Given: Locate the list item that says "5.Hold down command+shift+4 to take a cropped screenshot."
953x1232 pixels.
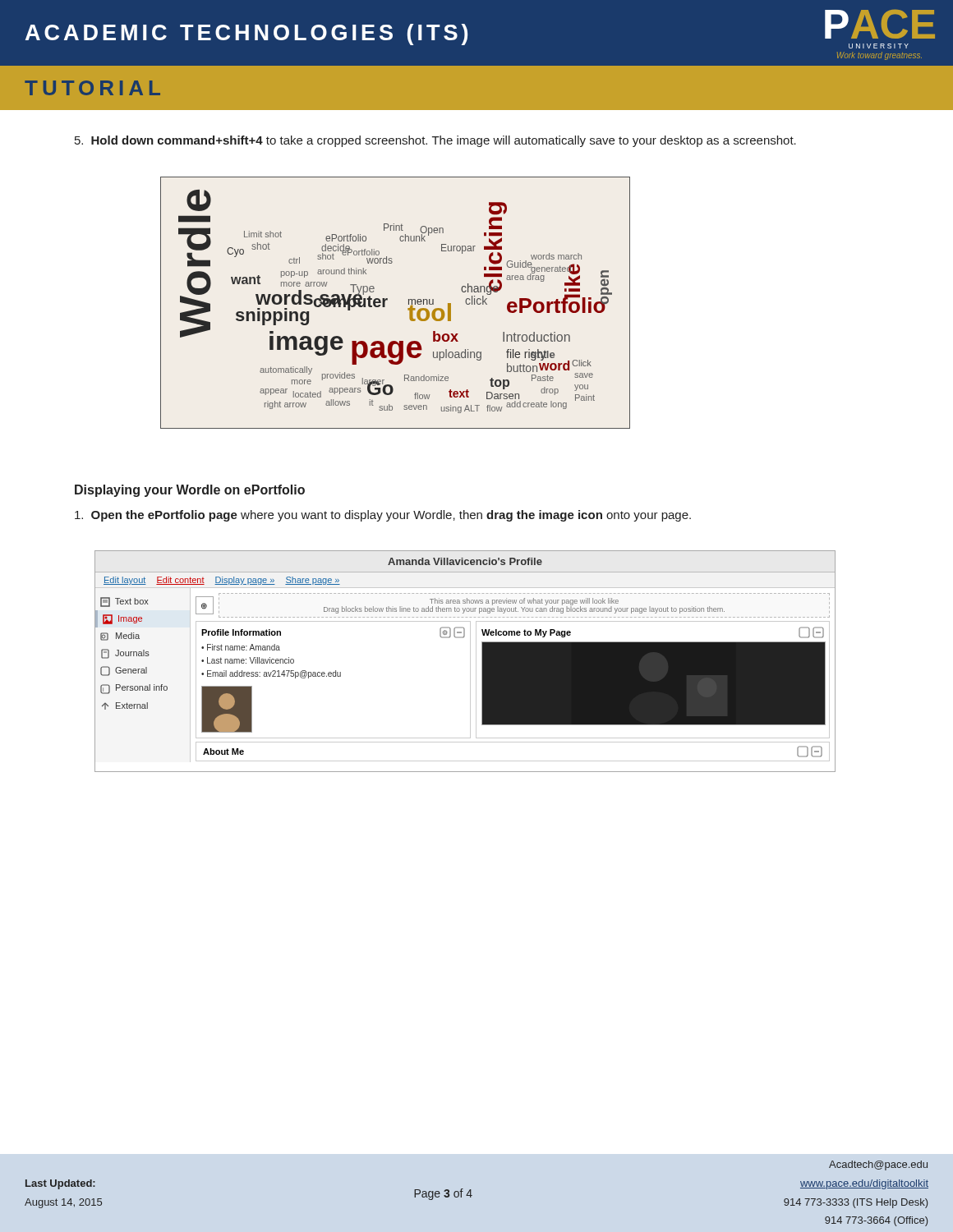Looking at the screenshot, I should tap(435, 140).
